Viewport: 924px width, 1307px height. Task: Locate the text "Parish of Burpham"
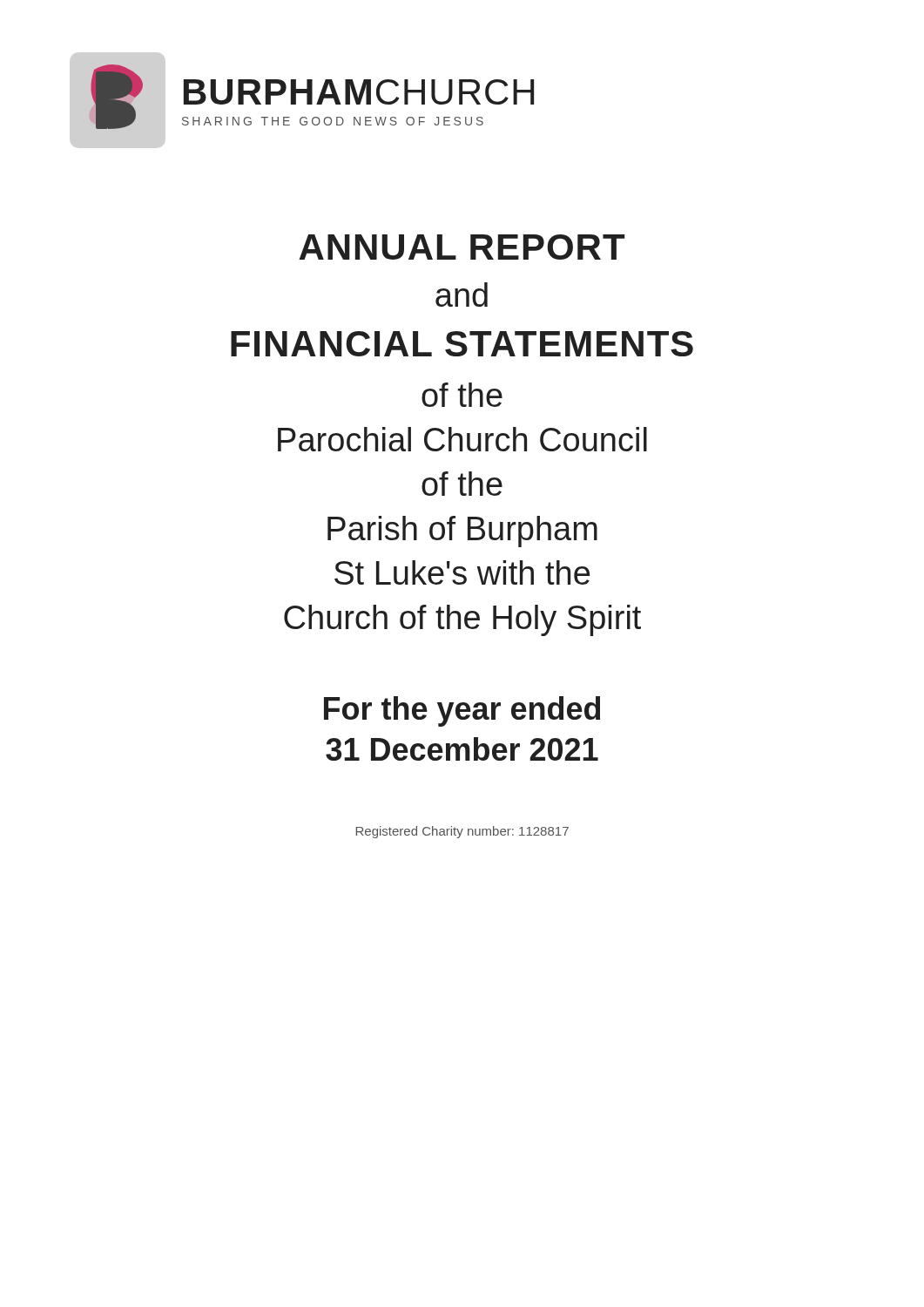462,529
